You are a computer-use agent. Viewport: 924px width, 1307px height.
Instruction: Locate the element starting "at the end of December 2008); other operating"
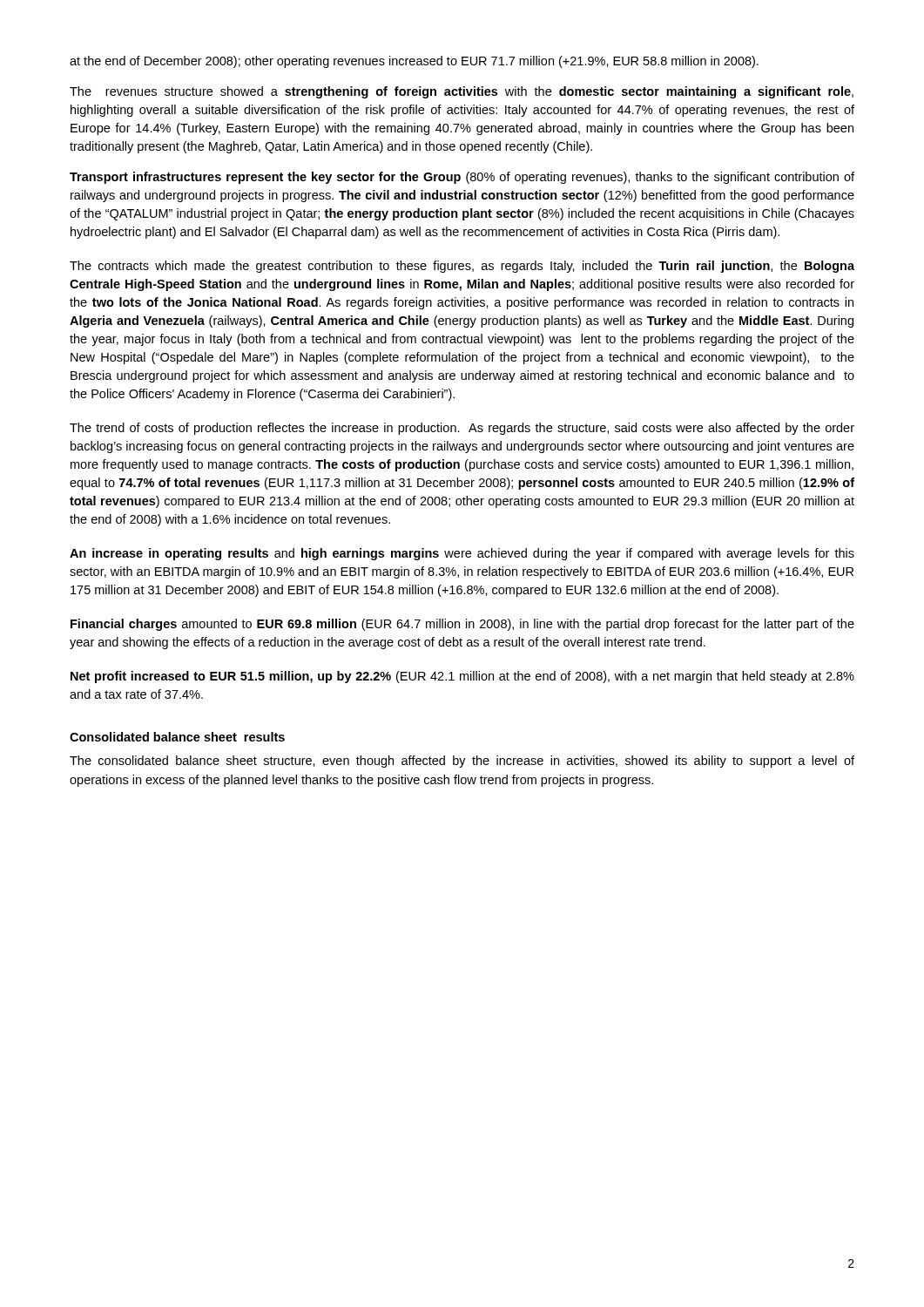(415, 61)
